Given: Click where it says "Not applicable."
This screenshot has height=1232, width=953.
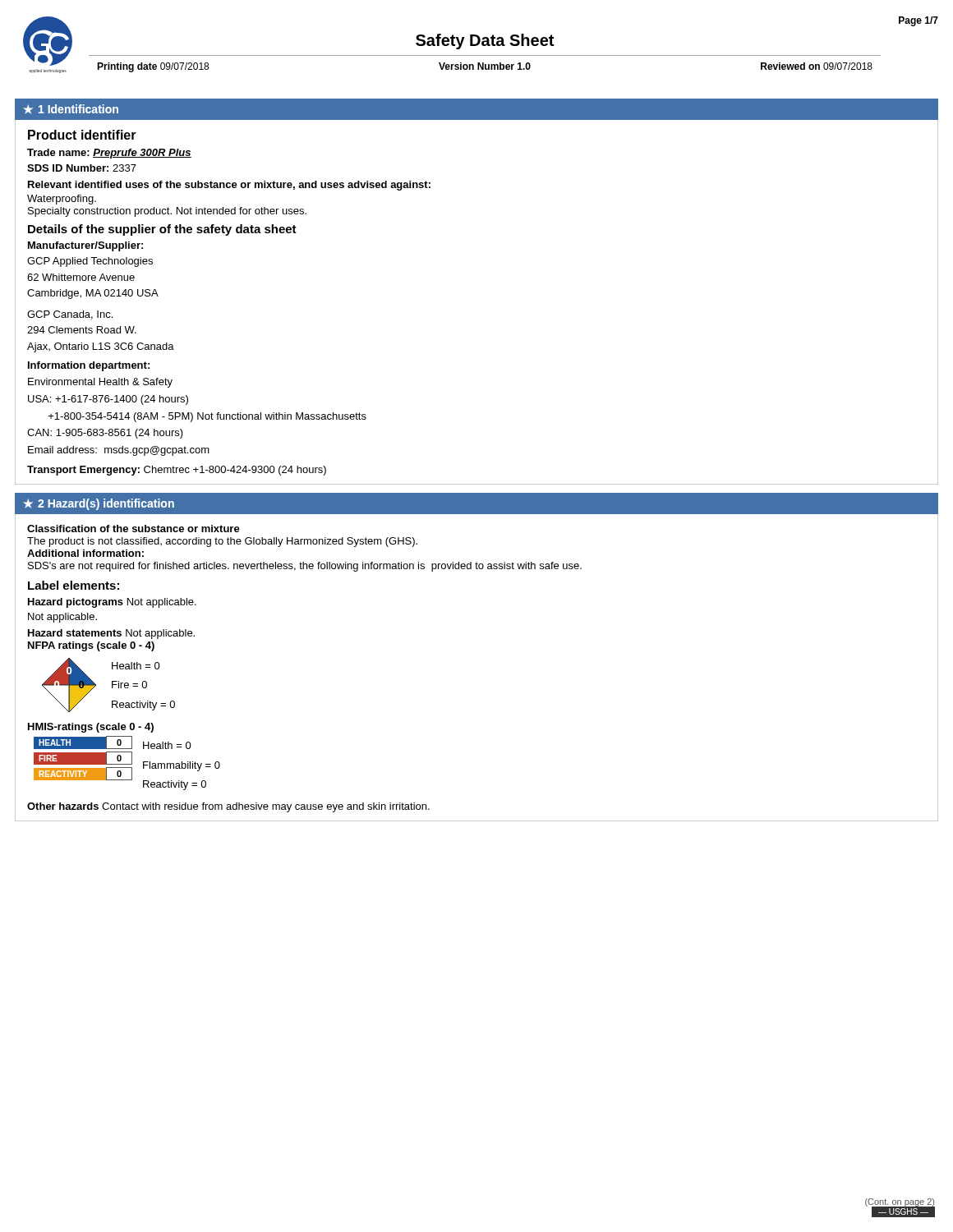Looking at the screenshot, I should click(x=62, y=616).
